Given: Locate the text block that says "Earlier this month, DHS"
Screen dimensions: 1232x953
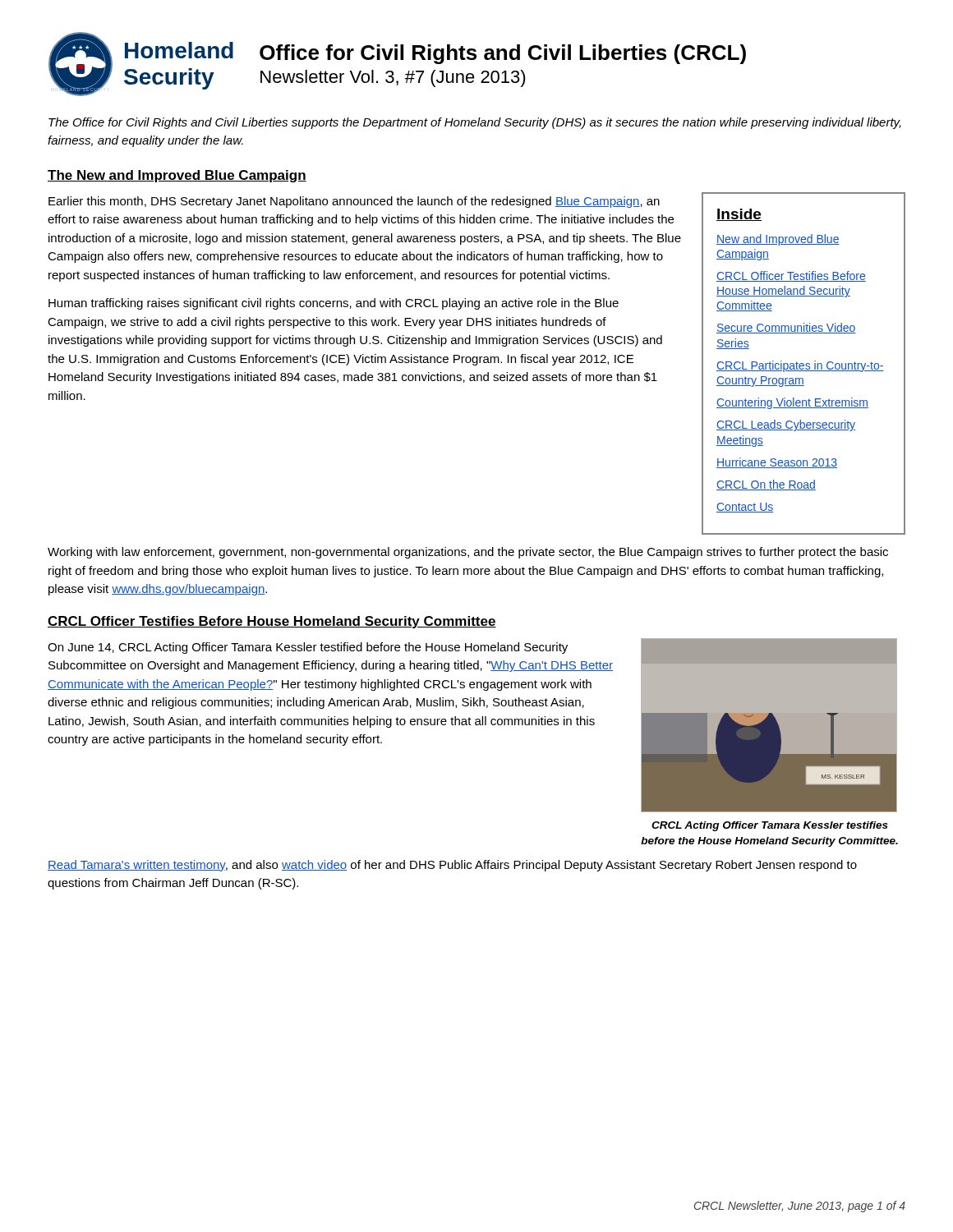Looking at the screenshot, I should (x=364, y=237).
